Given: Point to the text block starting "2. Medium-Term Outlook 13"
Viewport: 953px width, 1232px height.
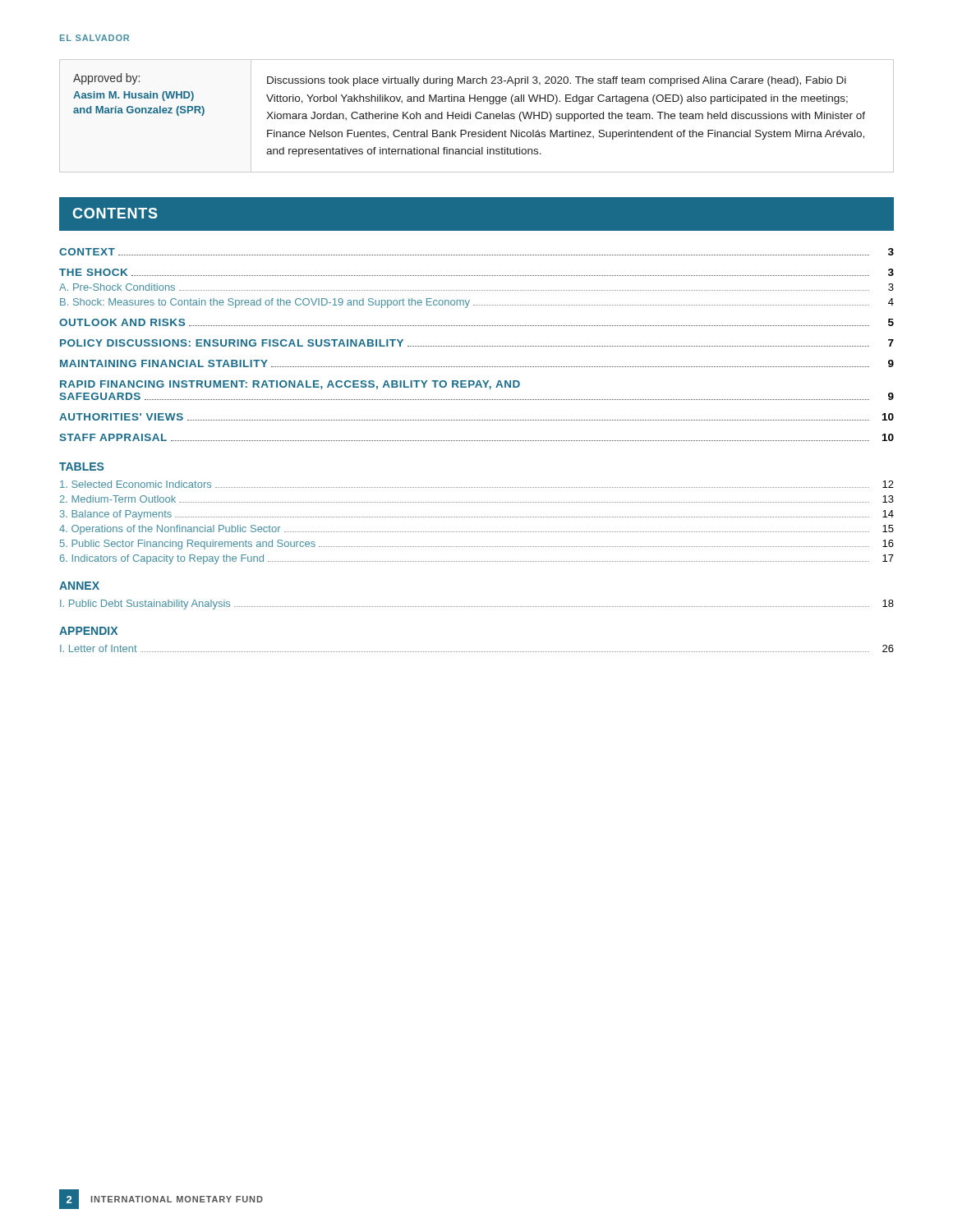Looking at the screenshot, I should click(476, 499).
